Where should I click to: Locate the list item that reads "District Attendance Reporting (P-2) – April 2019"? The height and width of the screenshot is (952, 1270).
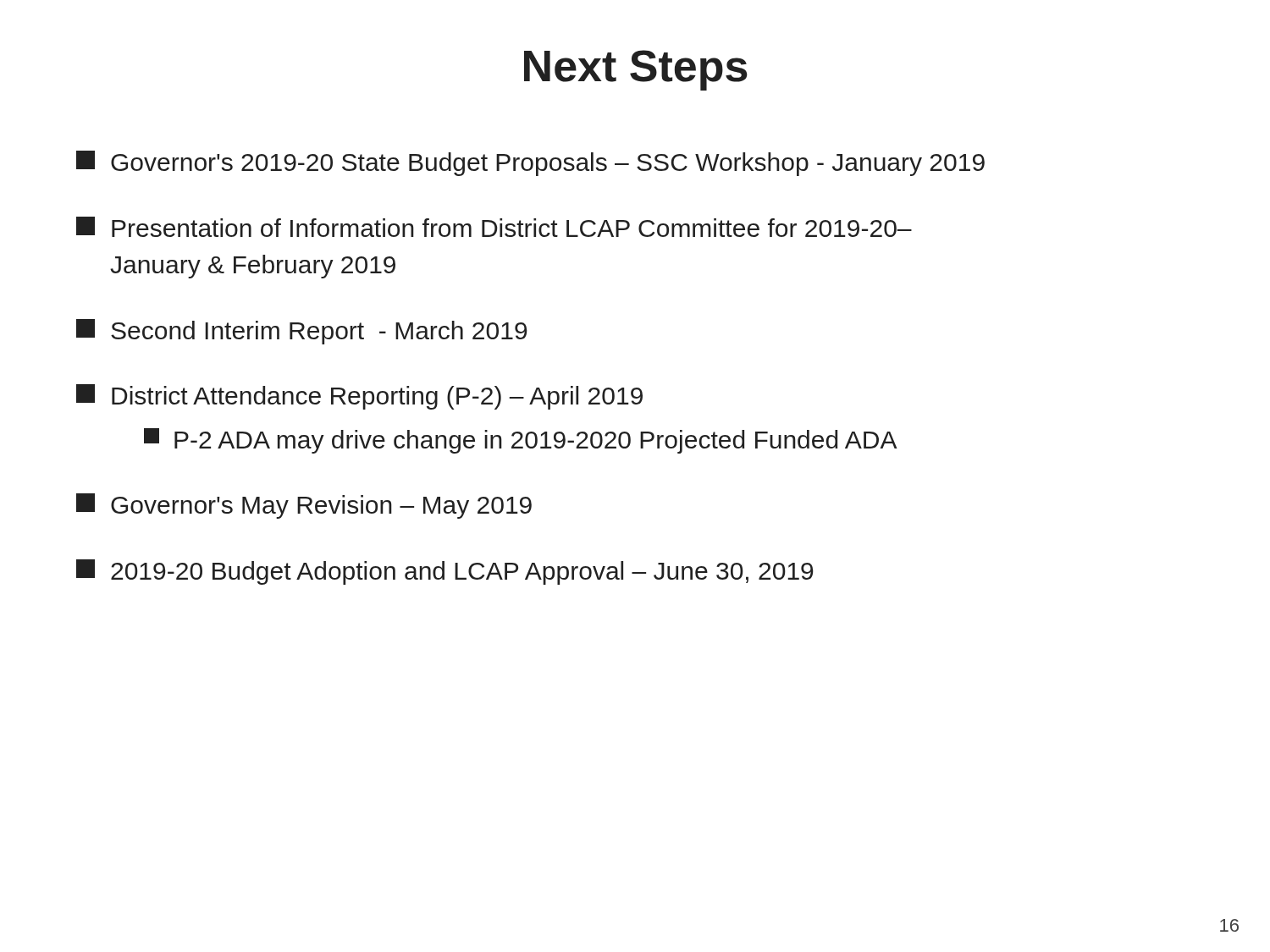click(x=635, y=418)
